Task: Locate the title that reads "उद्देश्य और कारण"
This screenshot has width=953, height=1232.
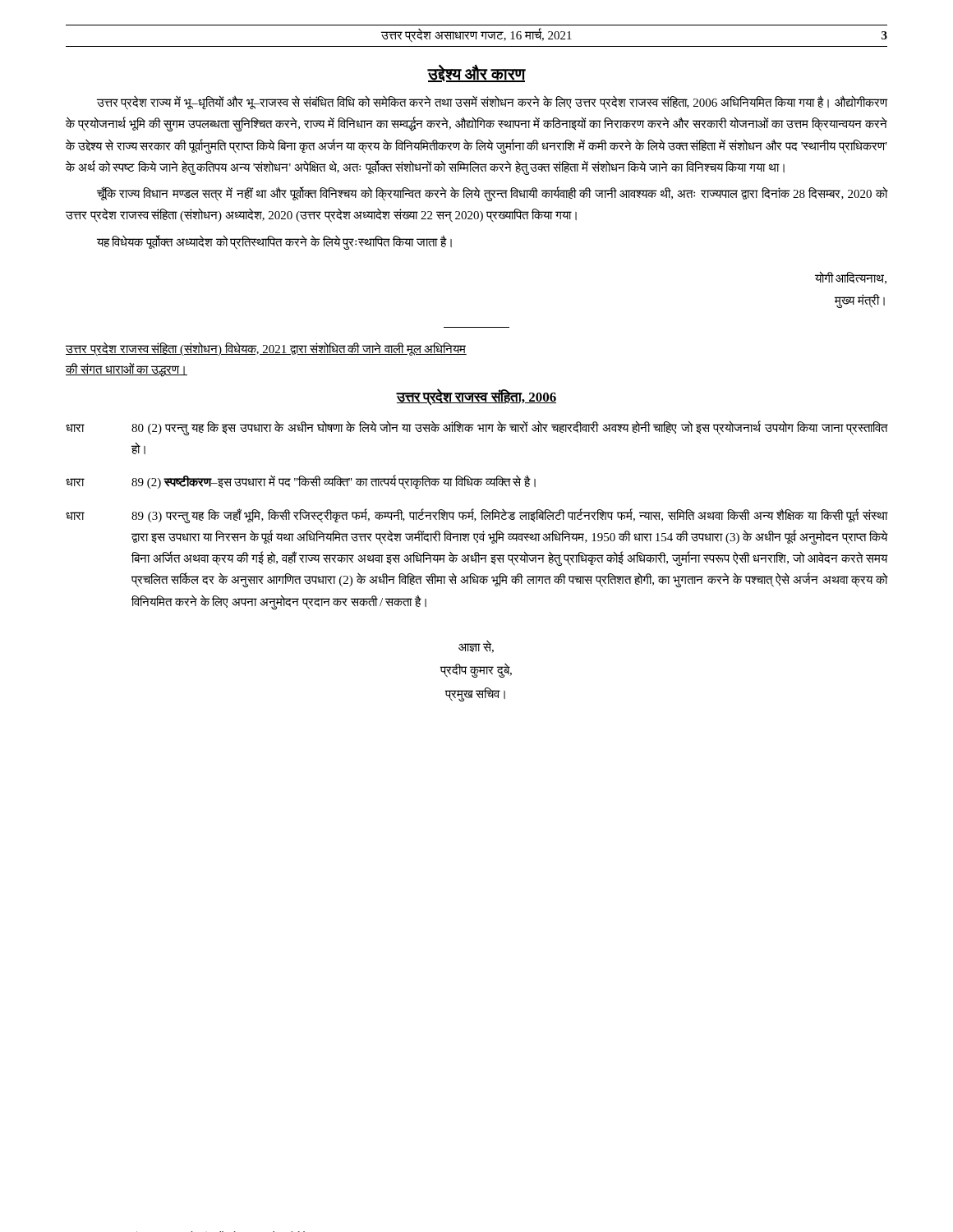Action: [476, 74]
